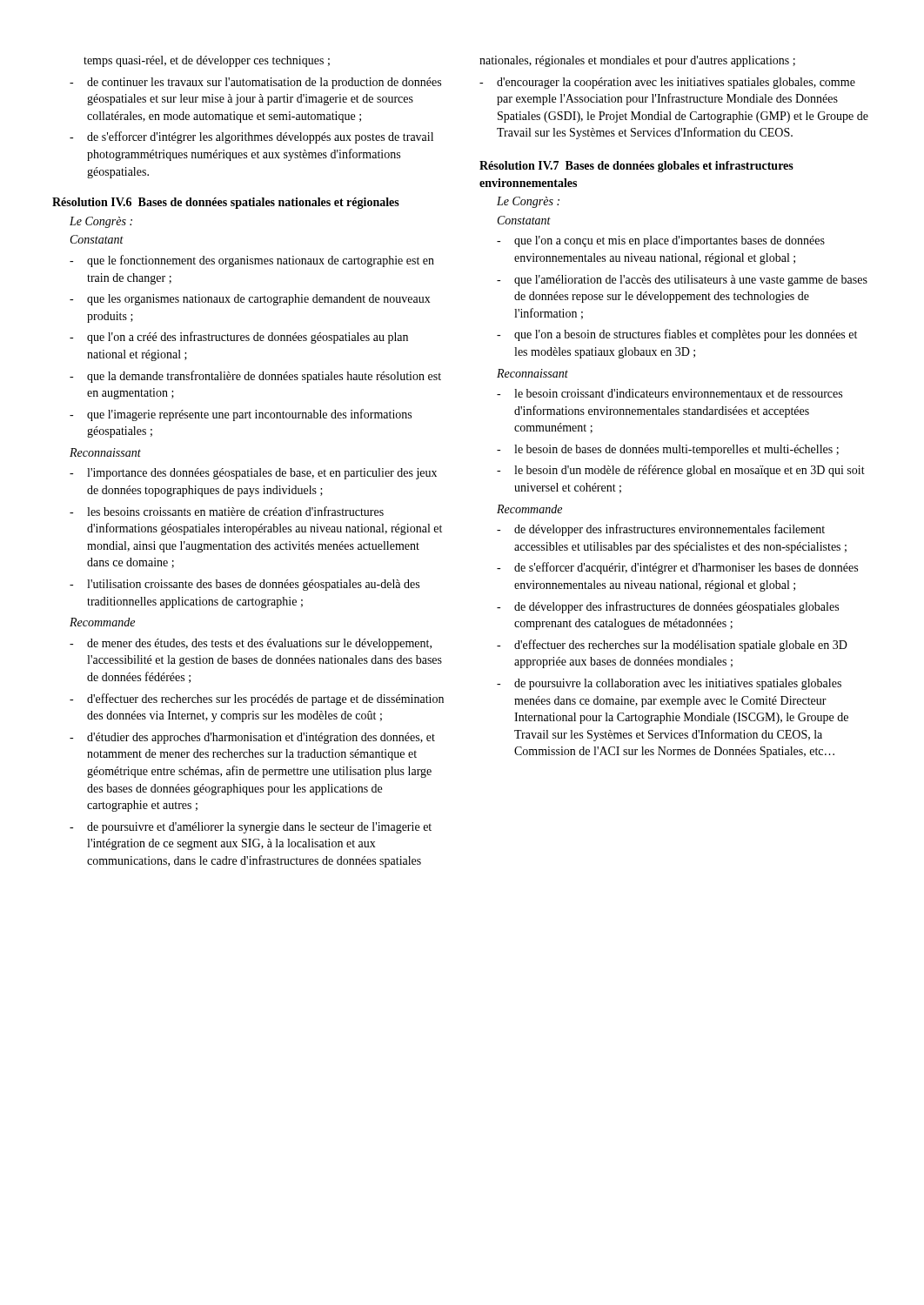Select the list item containing "- que le fonctionnement des"

(x=257, y=269)
